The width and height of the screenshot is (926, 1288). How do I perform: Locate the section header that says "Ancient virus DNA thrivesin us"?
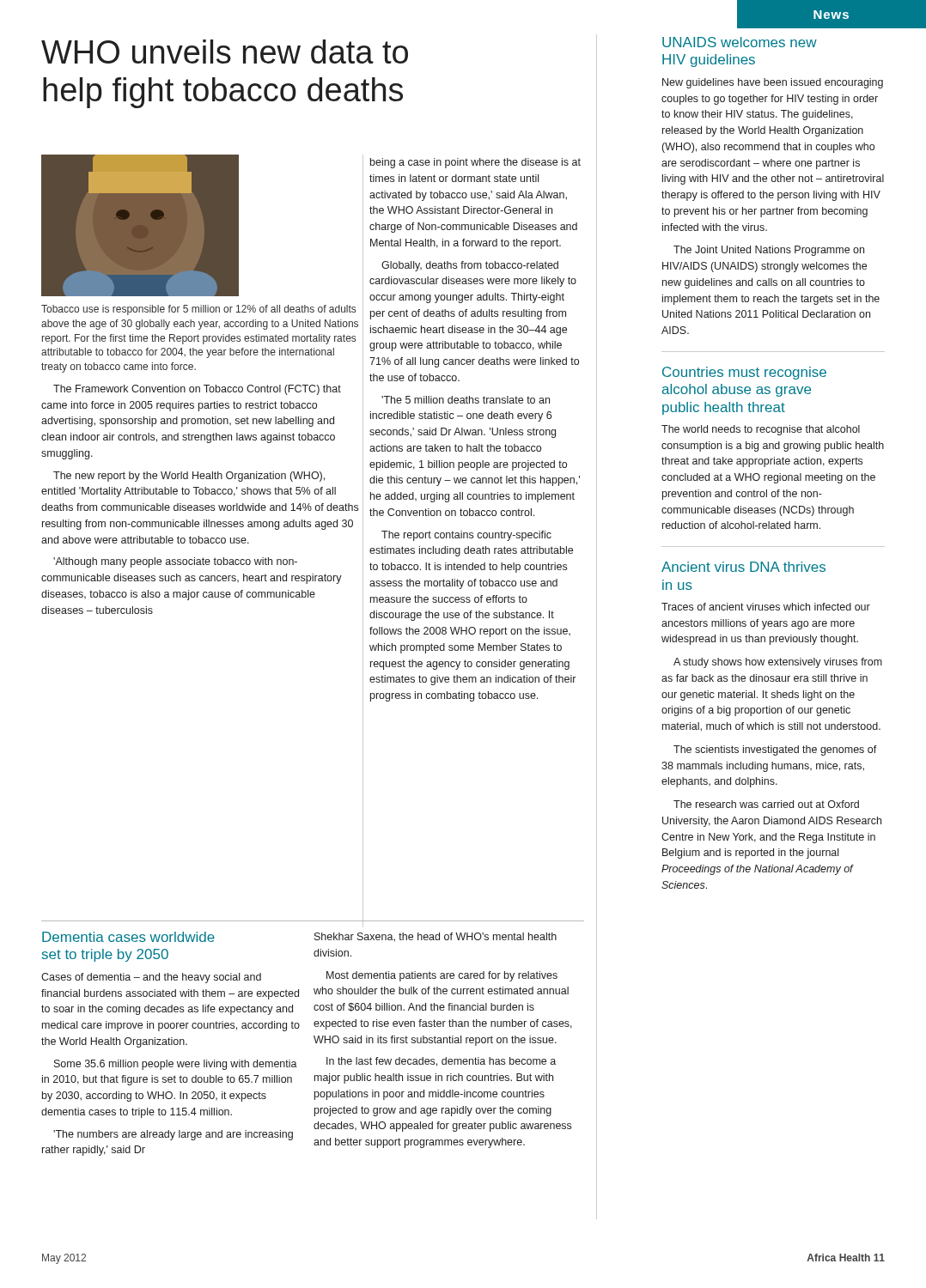773,577
